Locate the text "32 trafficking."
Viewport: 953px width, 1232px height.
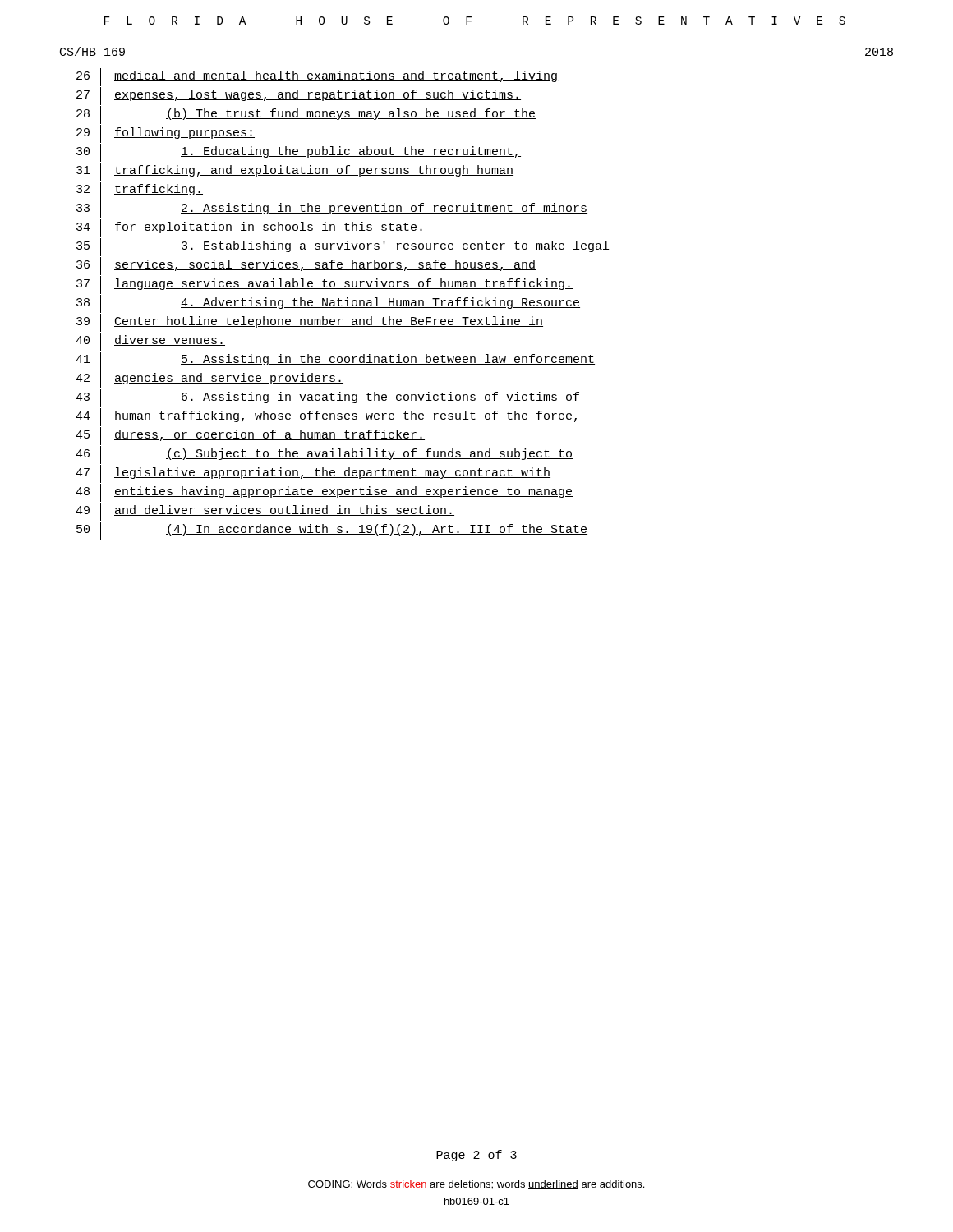click(140, 191)
